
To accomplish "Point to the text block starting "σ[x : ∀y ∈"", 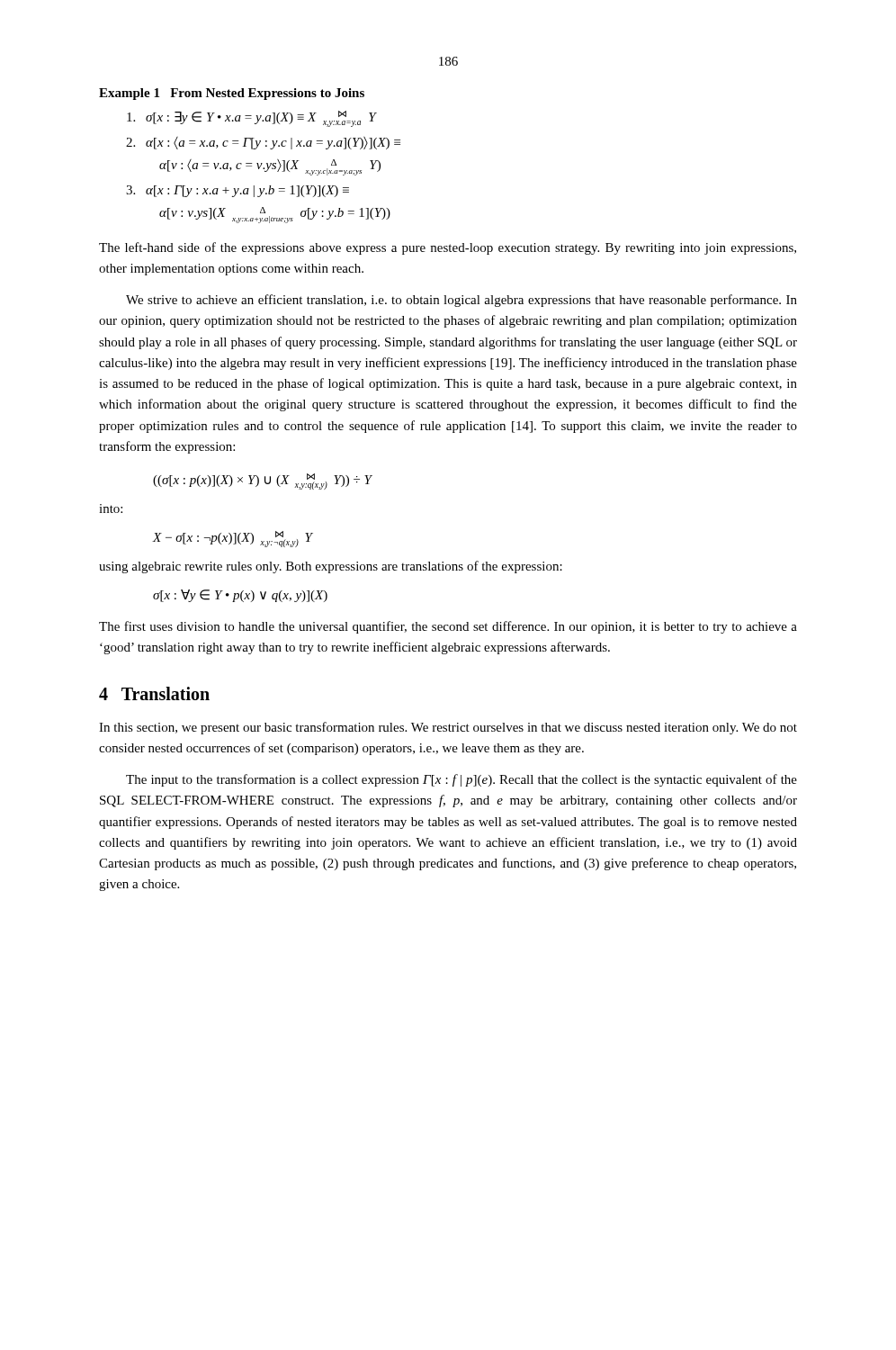I will (240, 595).
